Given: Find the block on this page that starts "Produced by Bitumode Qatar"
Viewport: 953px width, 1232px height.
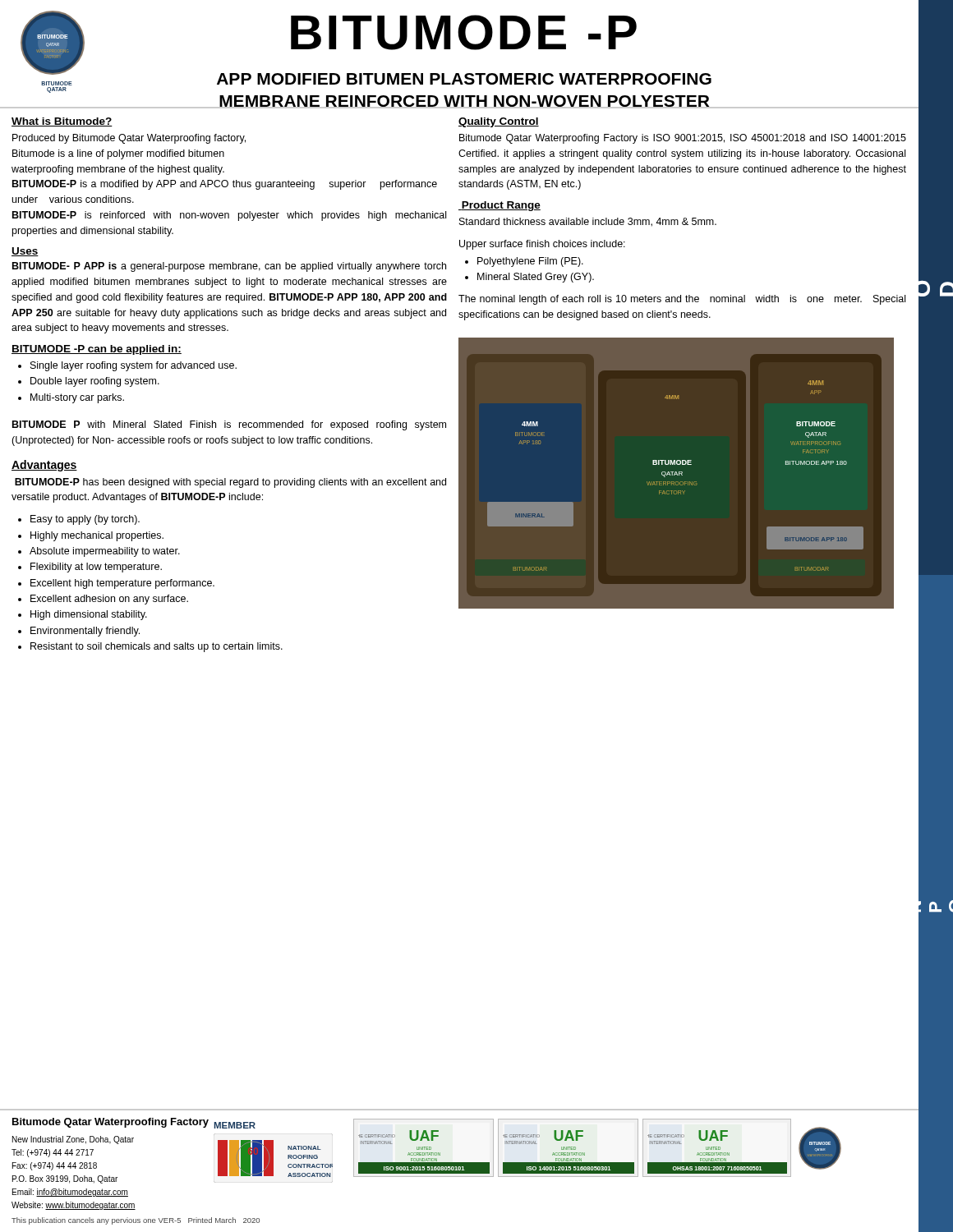Looking at the screenshot, I should coord(229,184).
